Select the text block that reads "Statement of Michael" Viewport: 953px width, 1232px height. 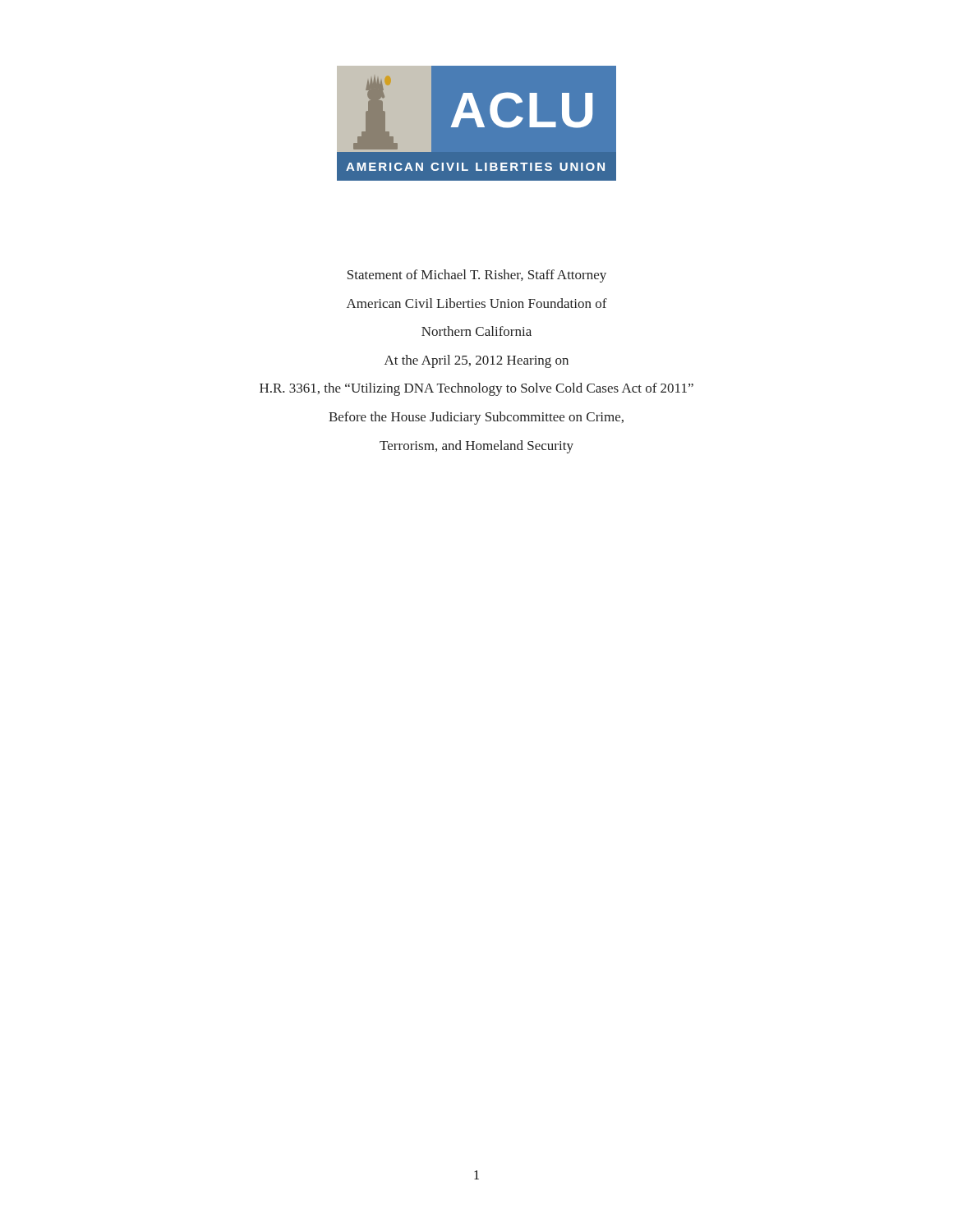tap(476, 361)
